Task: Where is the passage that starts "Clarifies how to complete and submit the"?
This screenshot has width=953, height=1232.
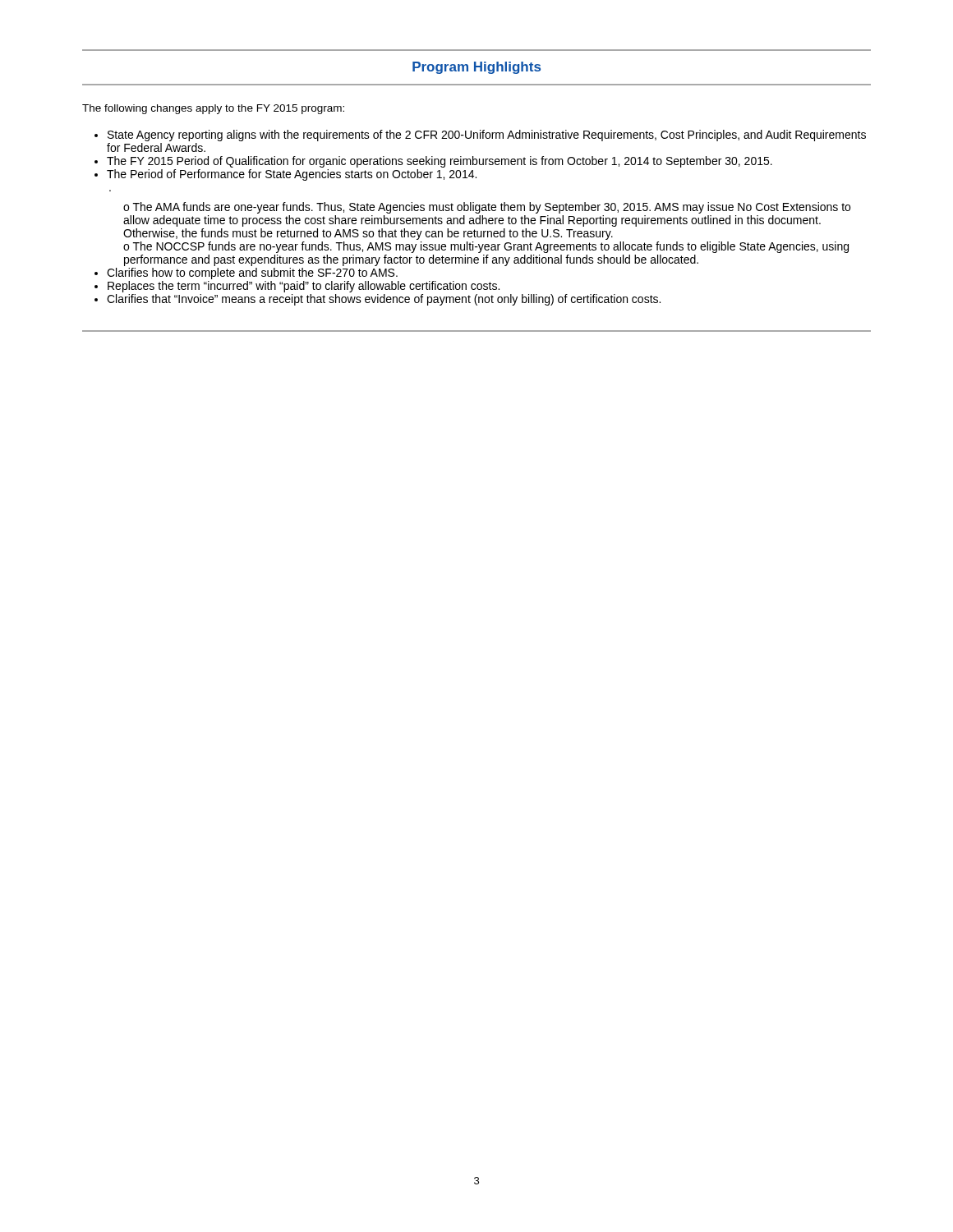Action: [x=489, y=273]
